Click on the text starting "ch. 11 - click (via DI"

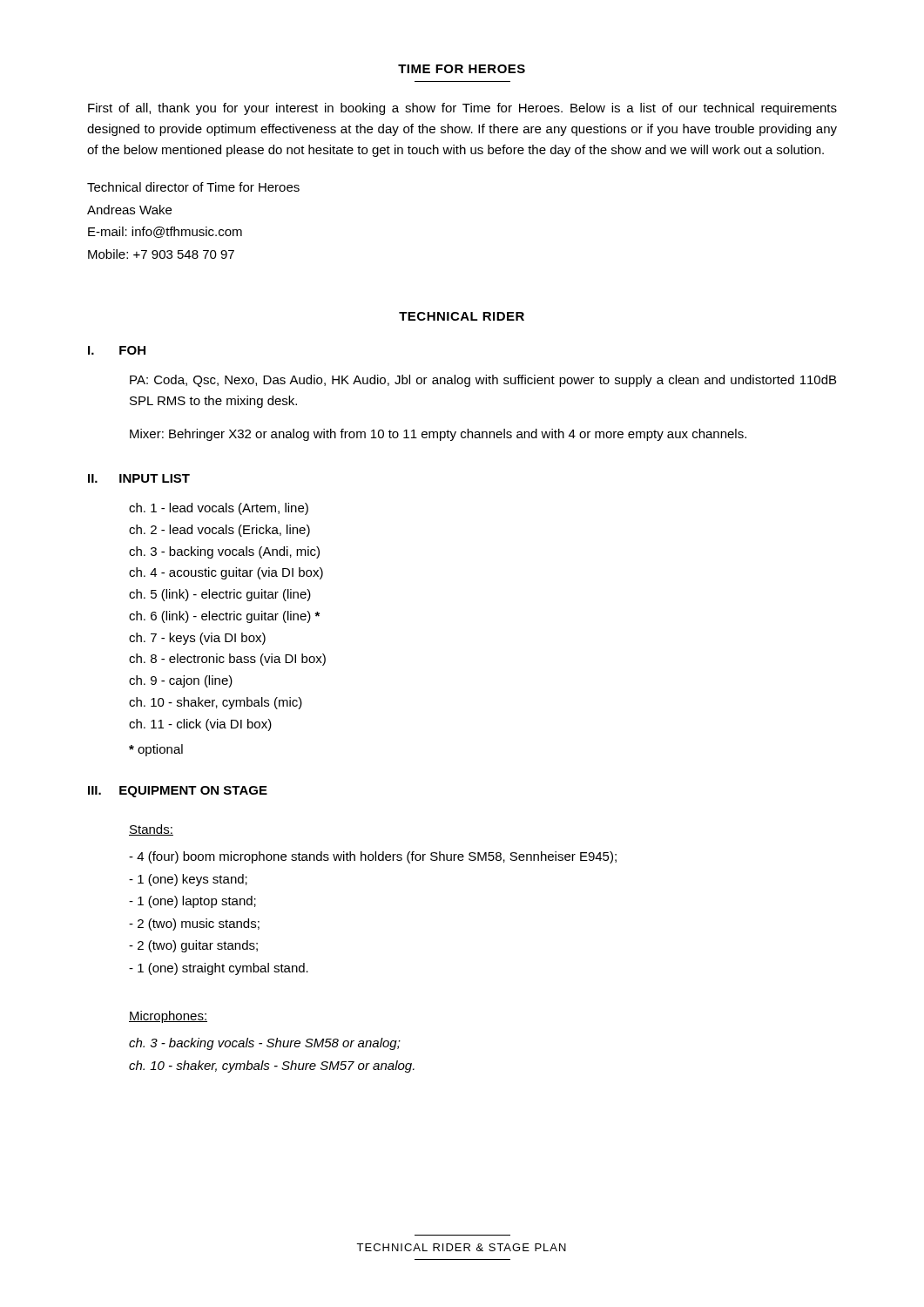200,723
